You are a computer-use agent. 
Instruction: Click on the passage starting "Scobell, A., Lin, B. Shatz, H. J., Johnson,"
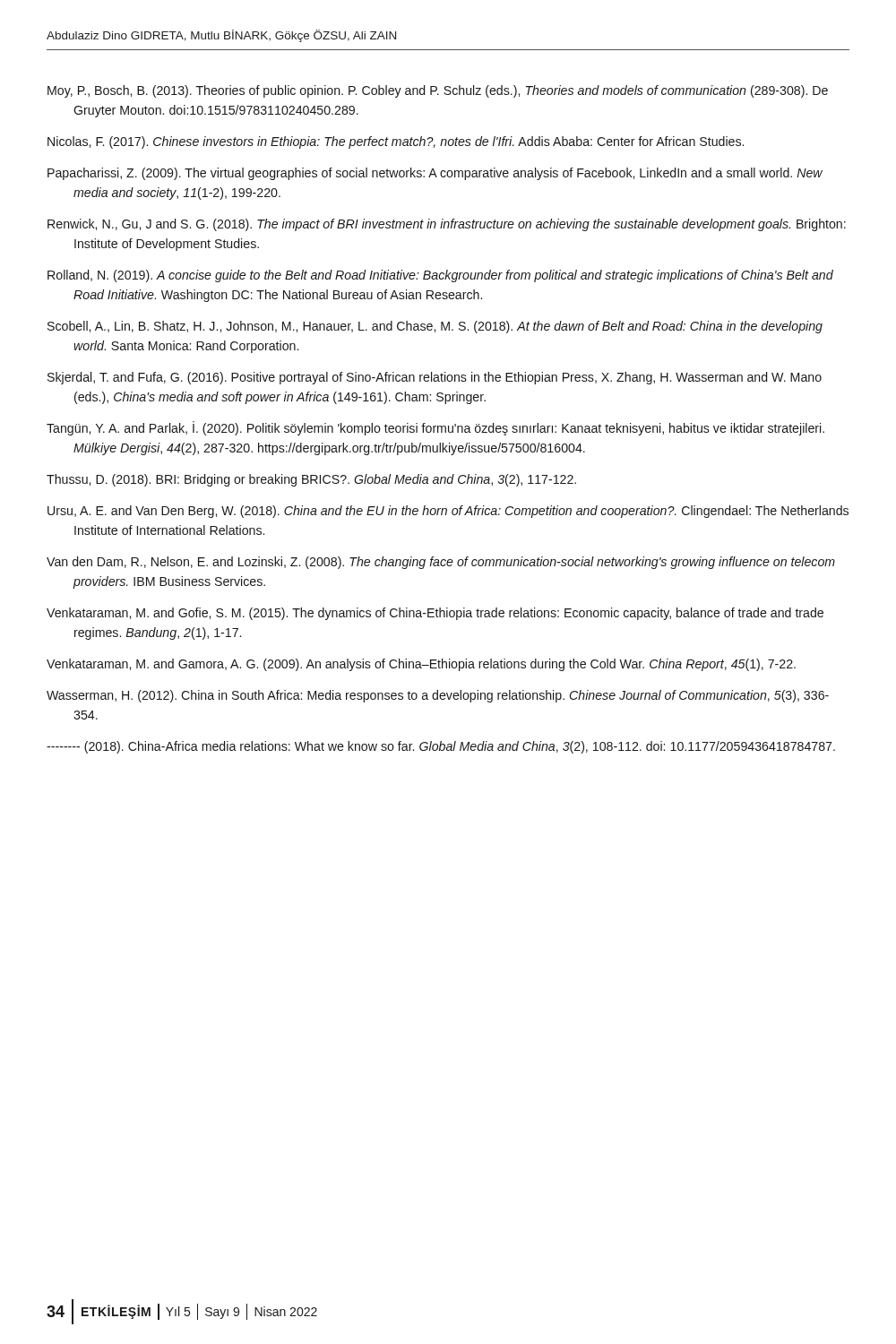pyautogui.click(x=435, y=336)
